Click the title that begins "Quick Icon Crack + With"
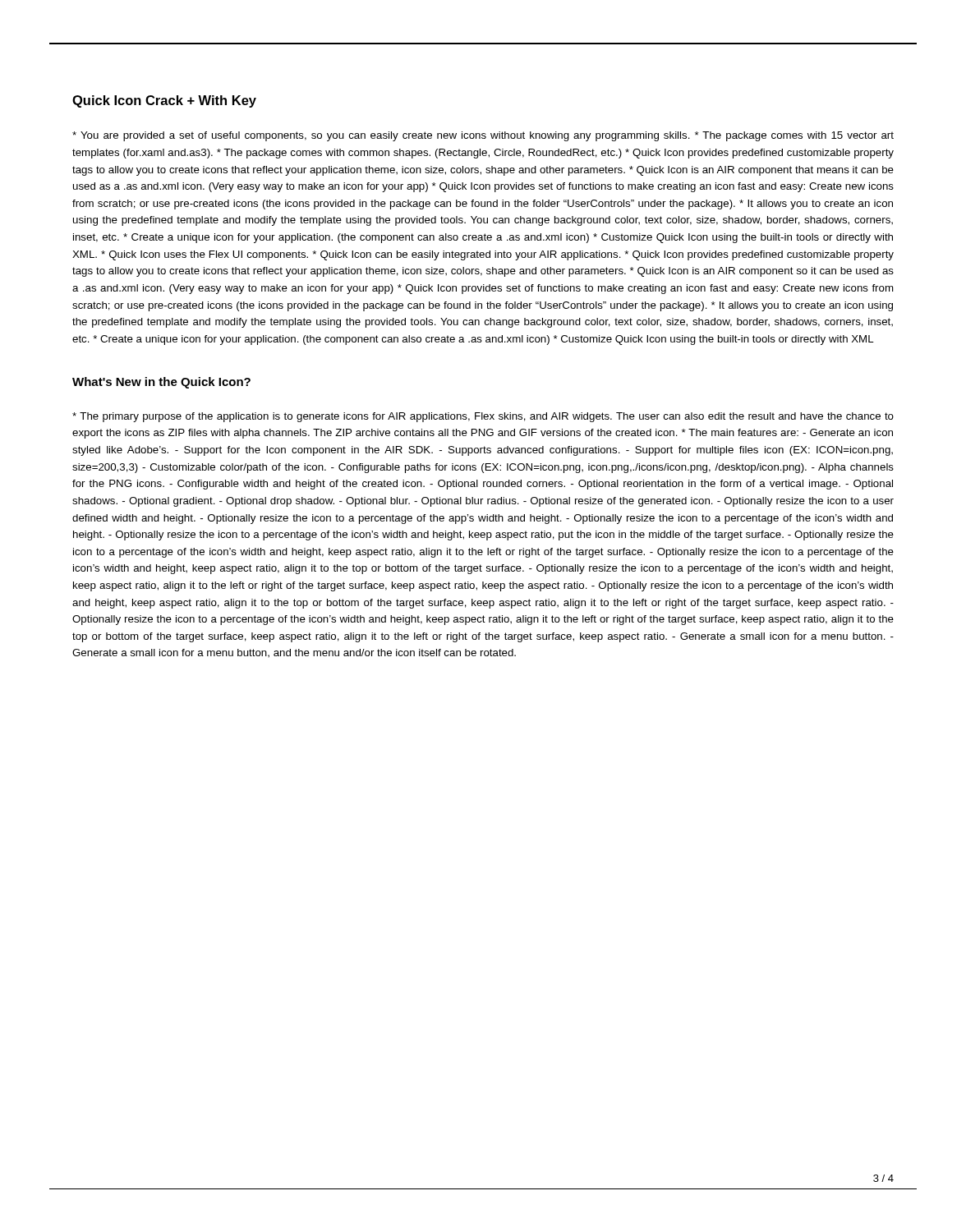Image resolution: width=966 pixels, height=1232 pixels. pyautogui.click(x=164, y=100)
